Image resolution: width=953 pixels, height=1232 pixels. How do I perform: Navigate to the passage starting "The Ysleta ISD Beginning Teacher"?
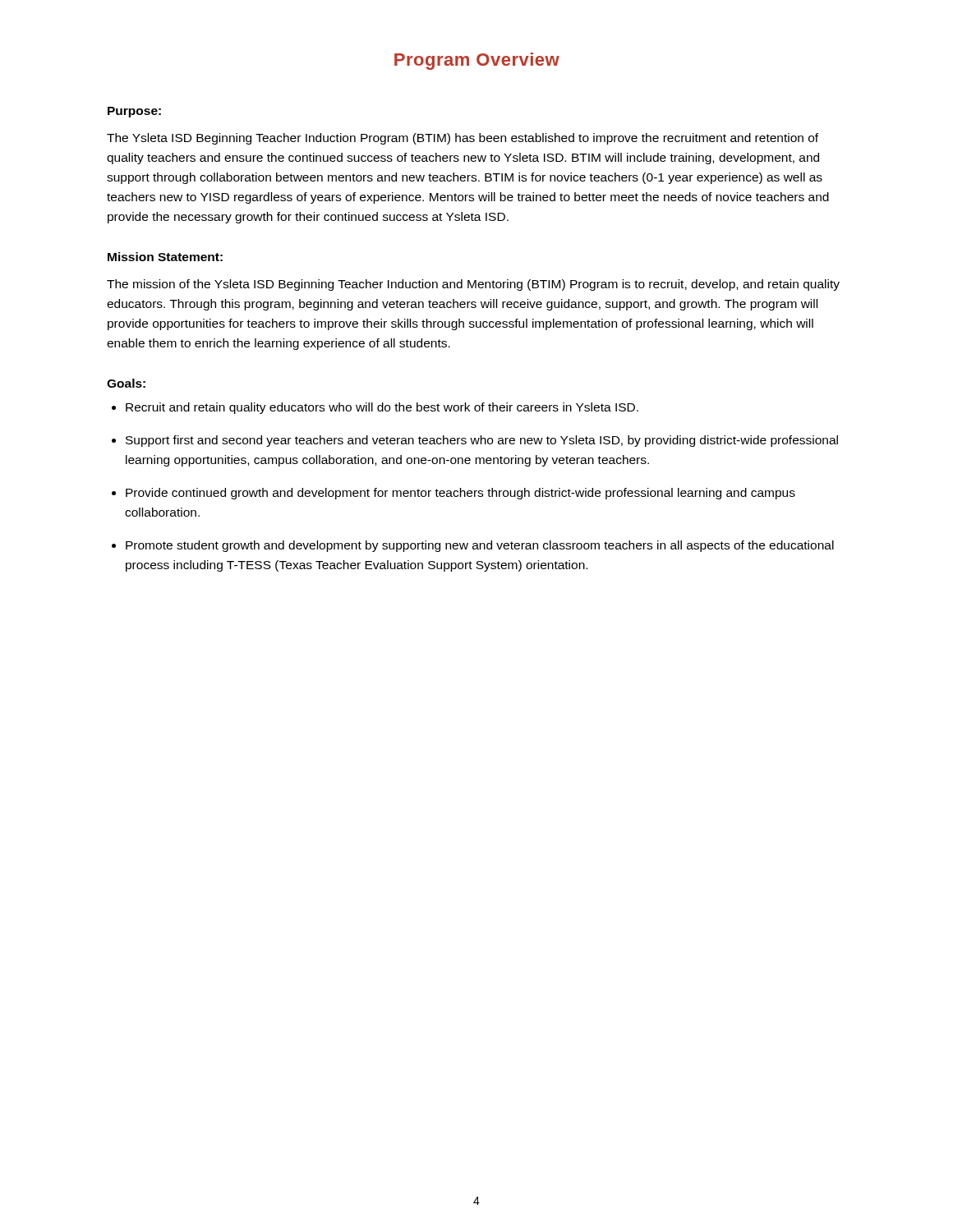[x=468, y=177]
